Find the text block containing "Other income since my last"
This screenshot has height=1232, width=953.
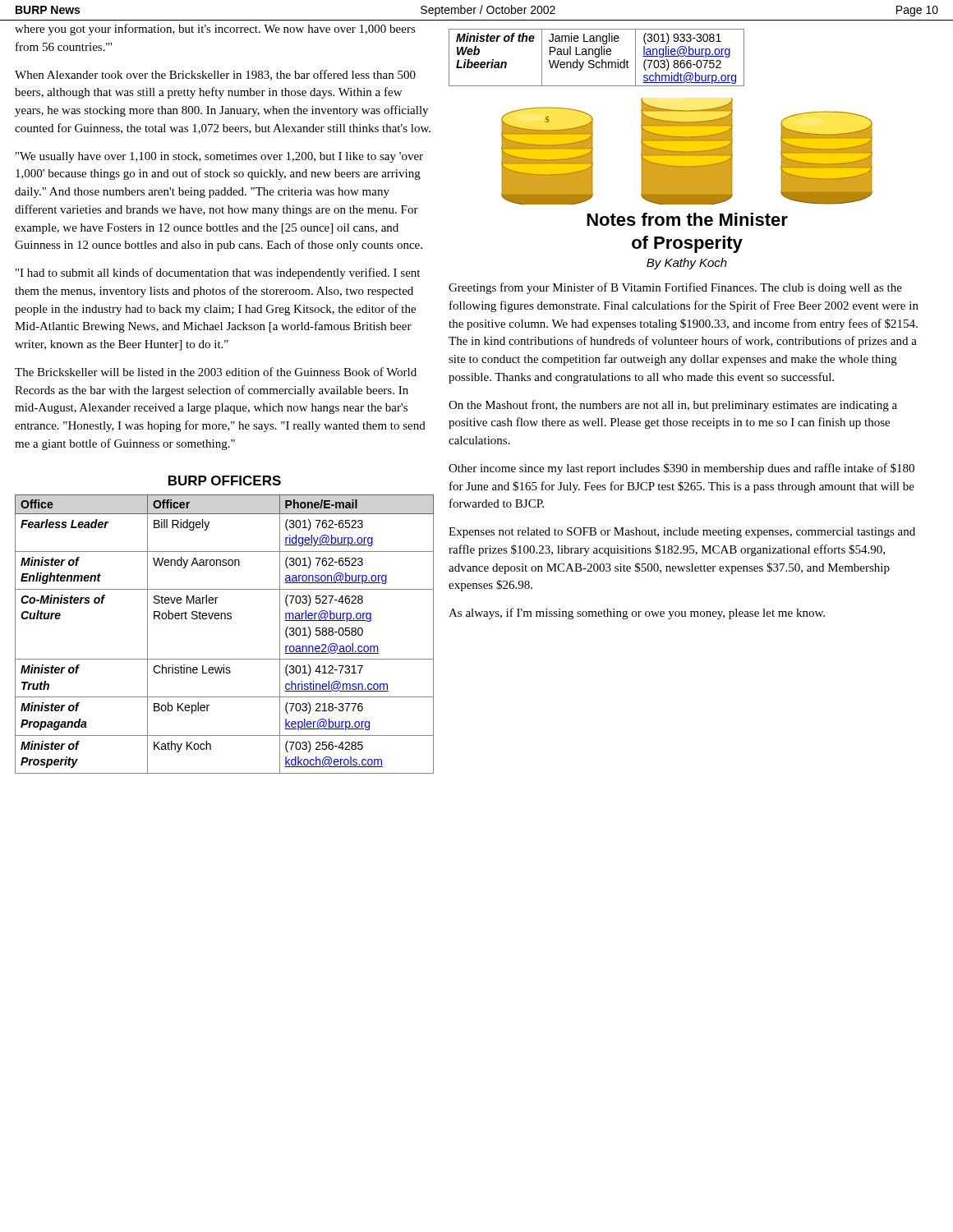(687, 487)
